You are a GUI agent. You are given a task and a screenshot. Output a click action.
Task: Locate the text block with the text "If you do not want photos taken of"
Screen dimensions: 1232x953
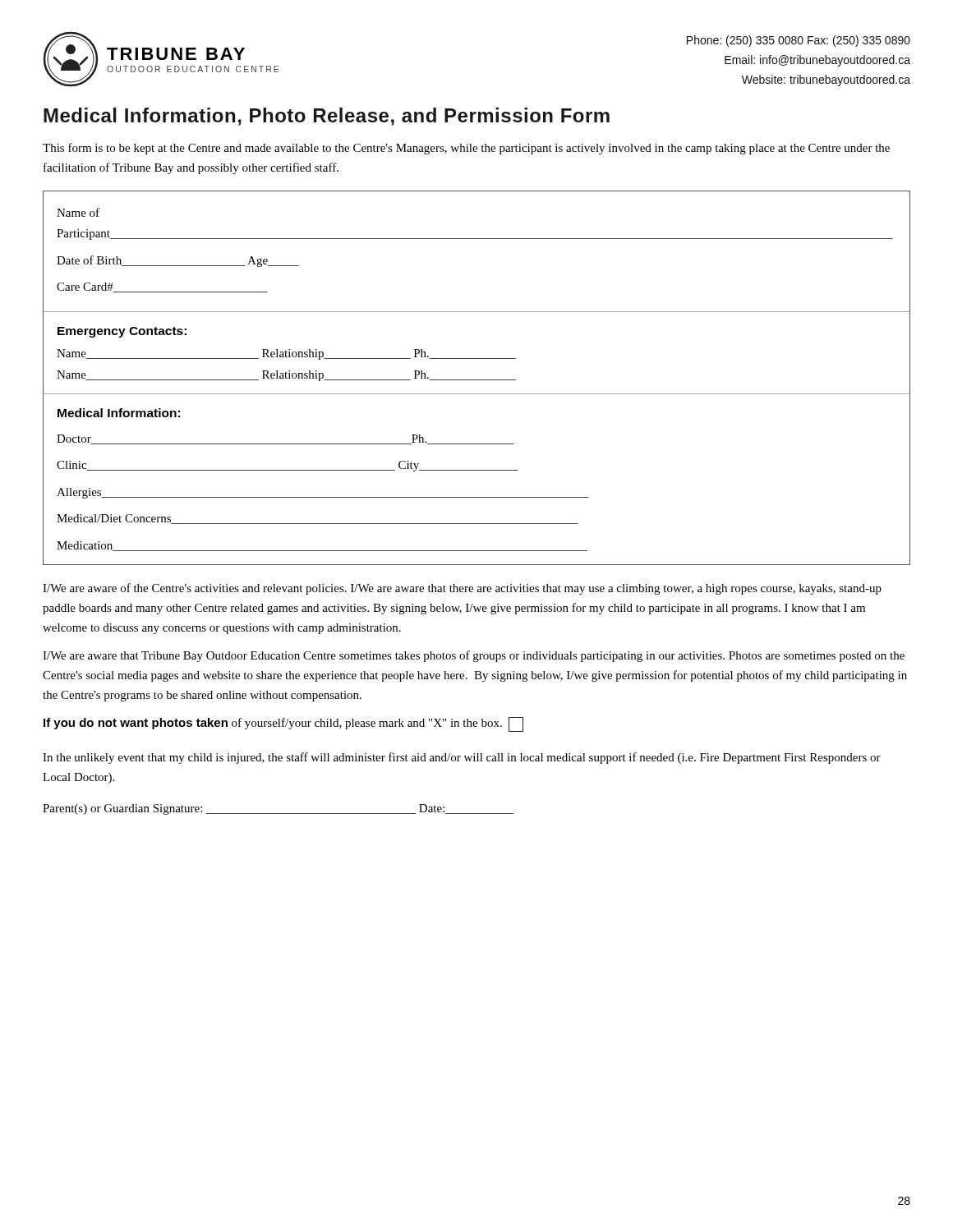click(283, 724)
